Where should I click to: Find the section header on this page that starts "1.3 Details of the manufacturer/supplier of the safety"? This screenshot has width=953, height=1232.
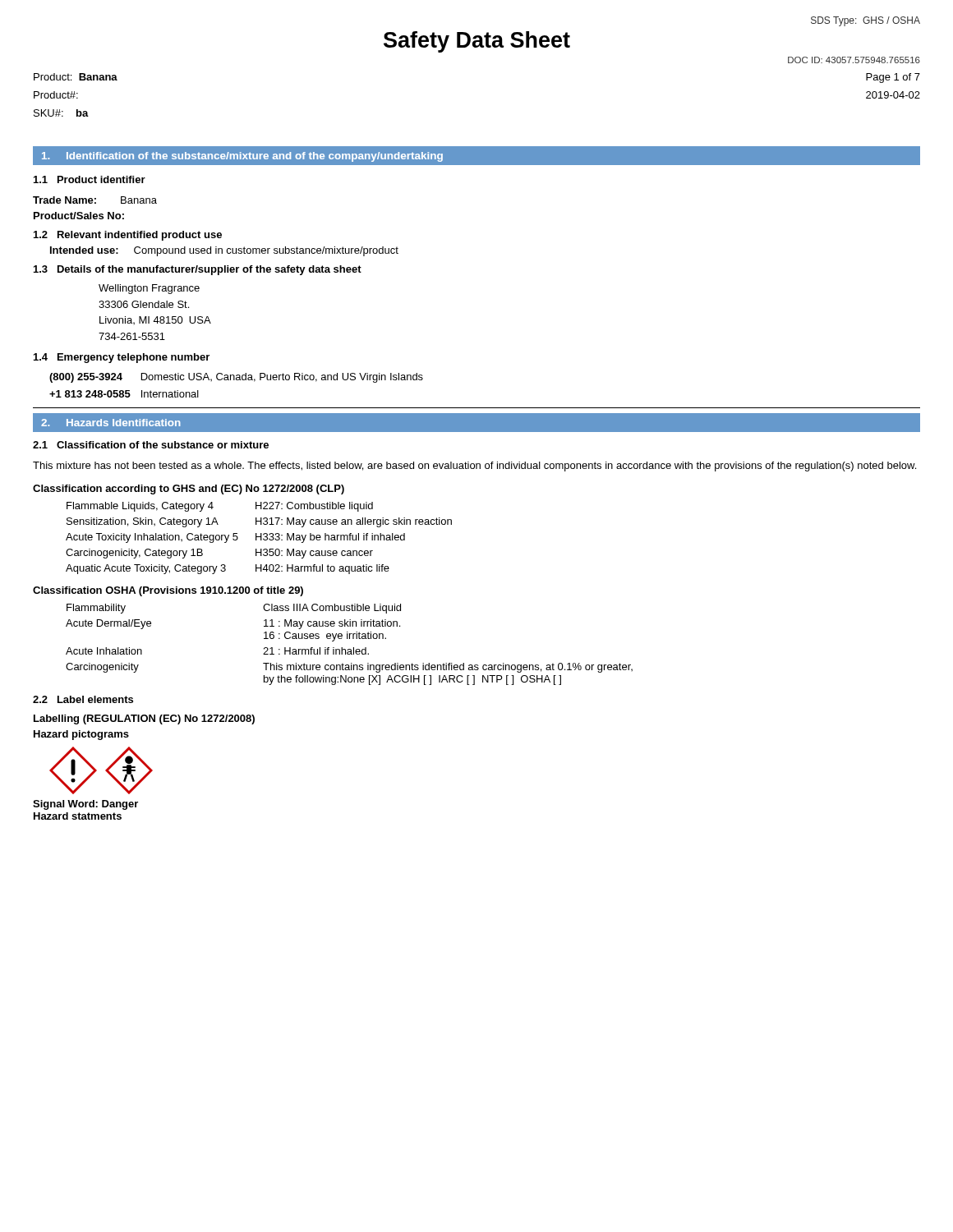[x=197, y=269]
